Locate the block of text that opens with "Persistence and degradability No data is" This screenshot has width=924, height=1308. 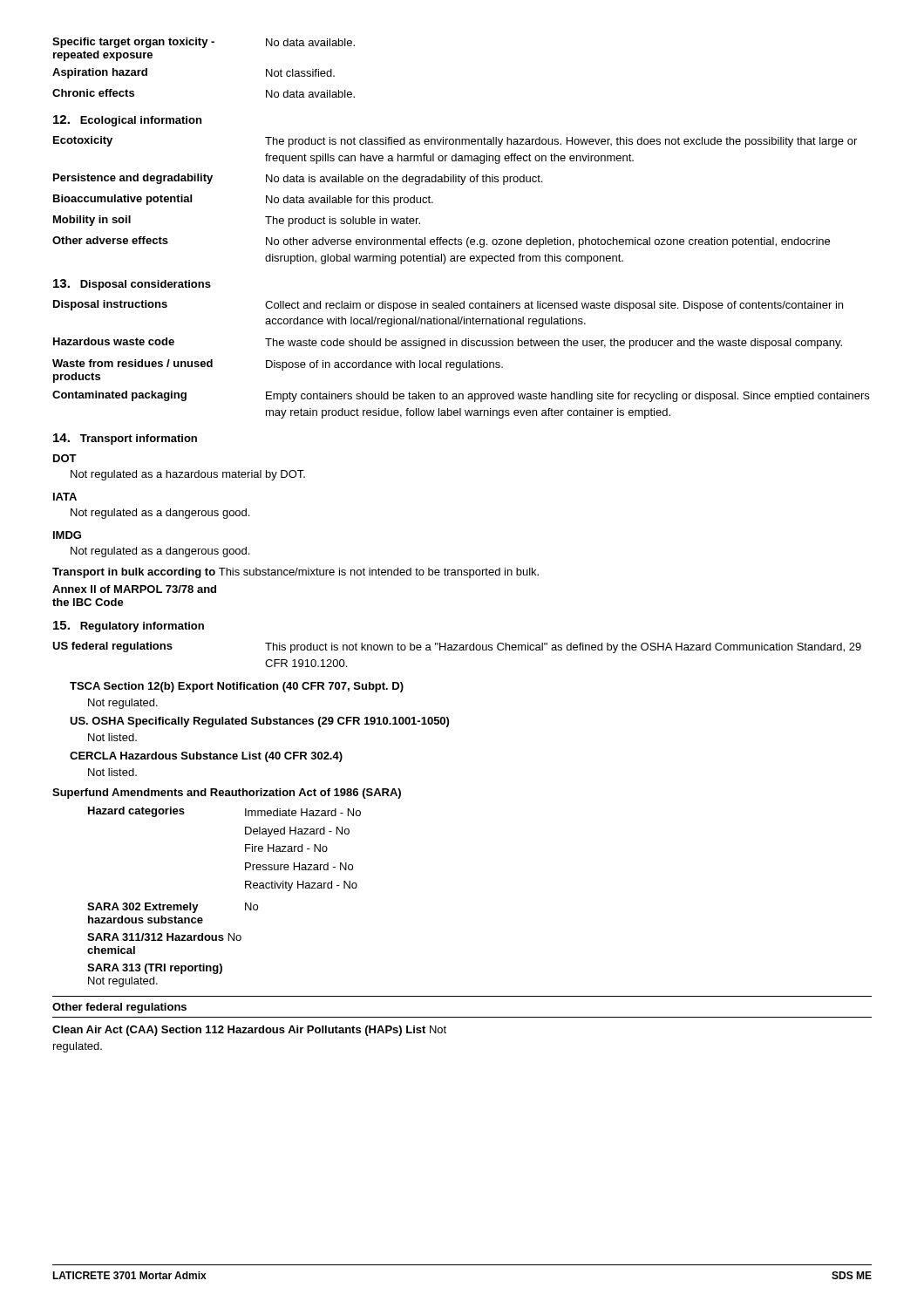[462, 179]
